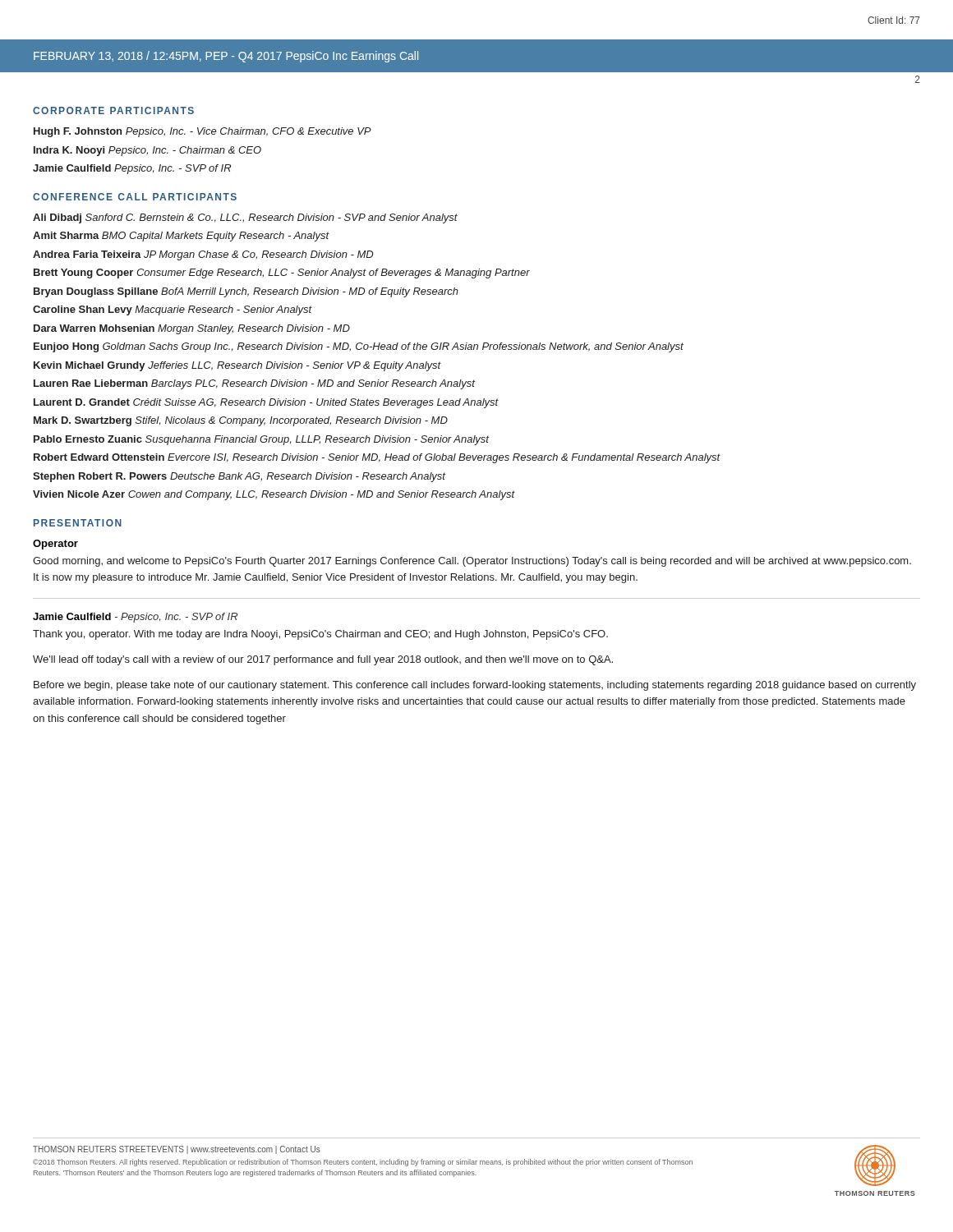Find the list item that reads "Dara Warren Mohsenian Morgan Stanley, Research"

pos(191,328)
